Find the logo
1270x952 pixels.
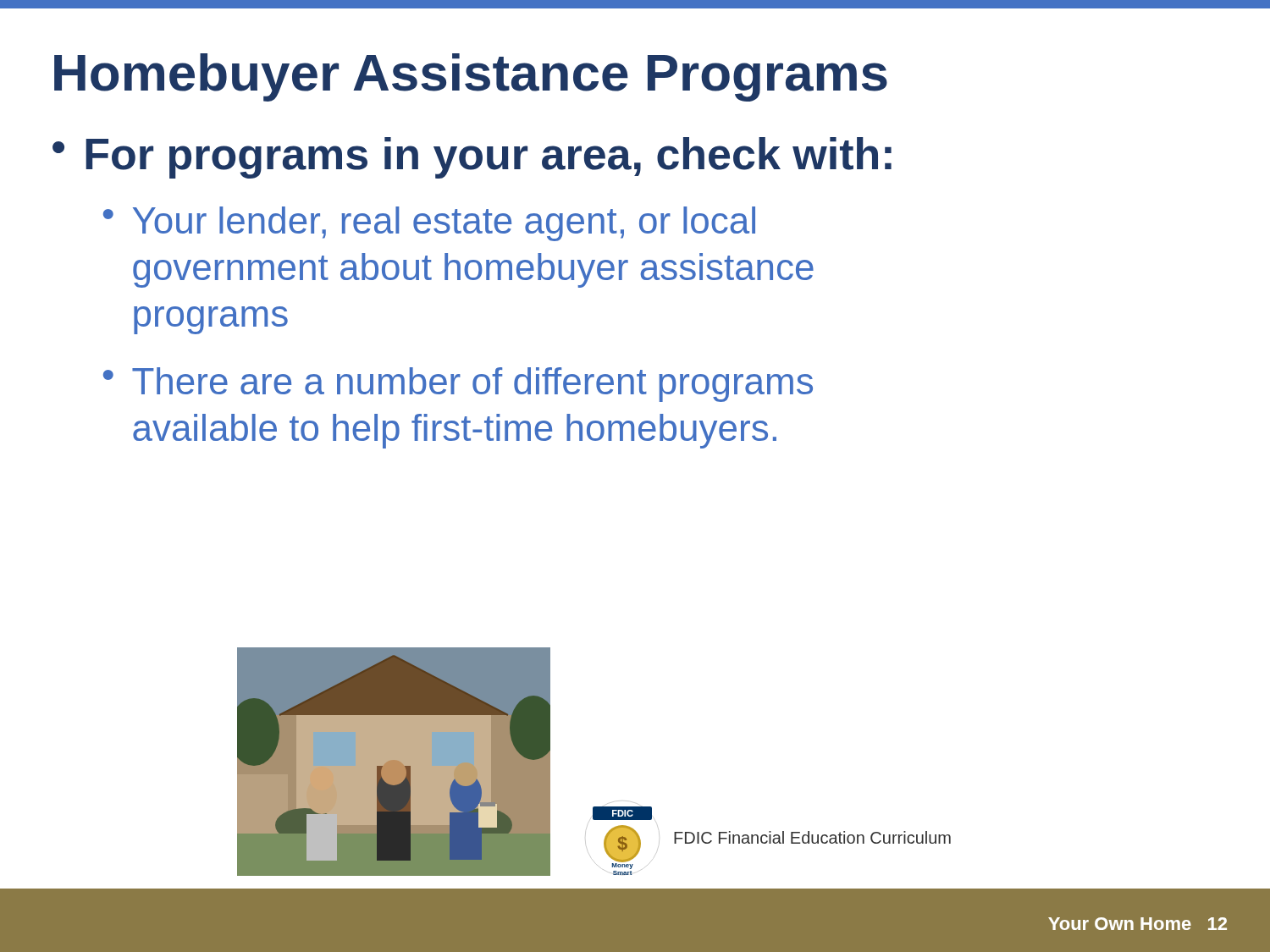(768, 838)
